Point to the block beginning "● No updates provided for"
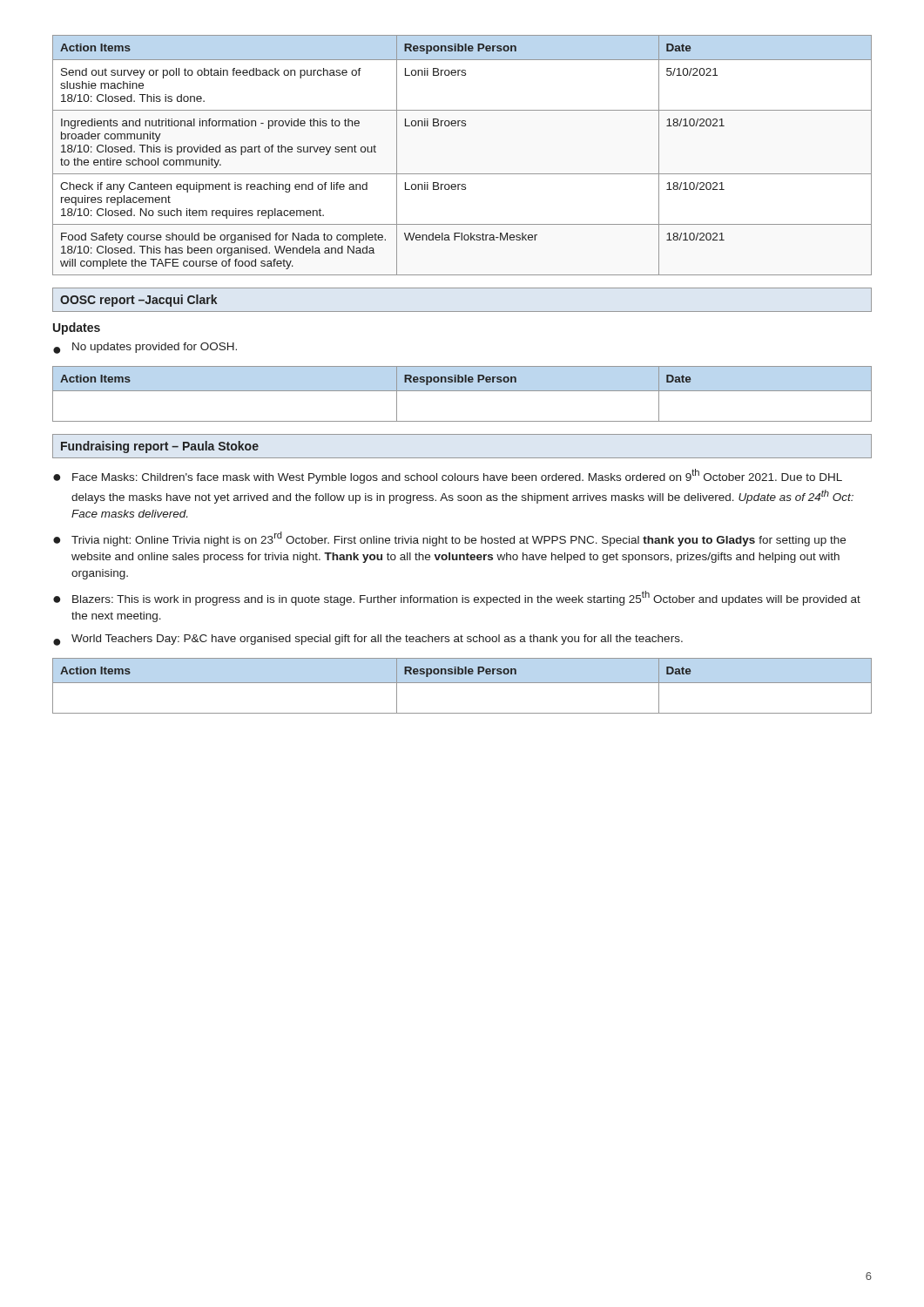 (x=145, y=349)
